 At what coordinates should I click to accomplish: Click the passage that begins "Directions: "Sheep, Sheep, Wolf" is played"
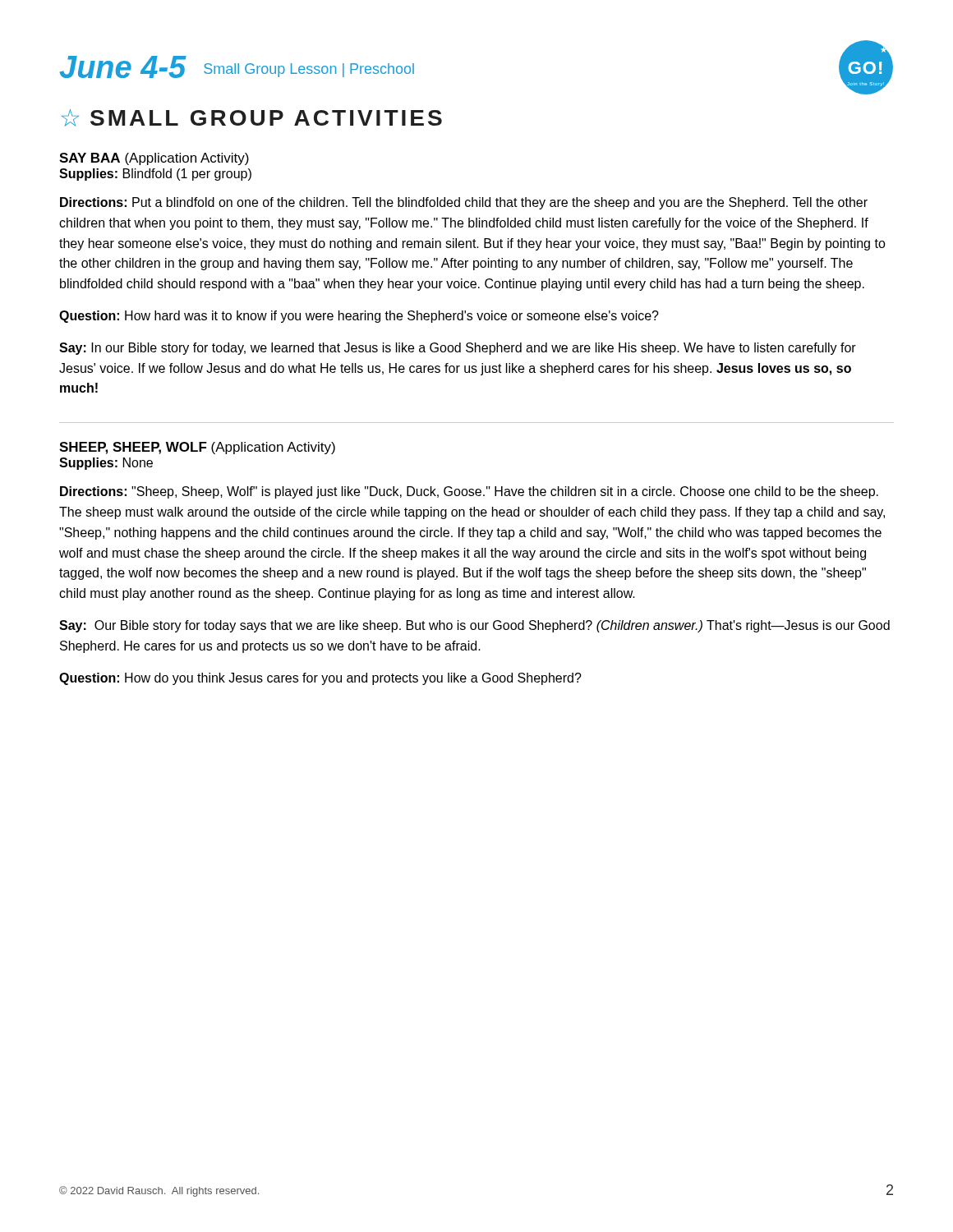click(x=473, y=543)
